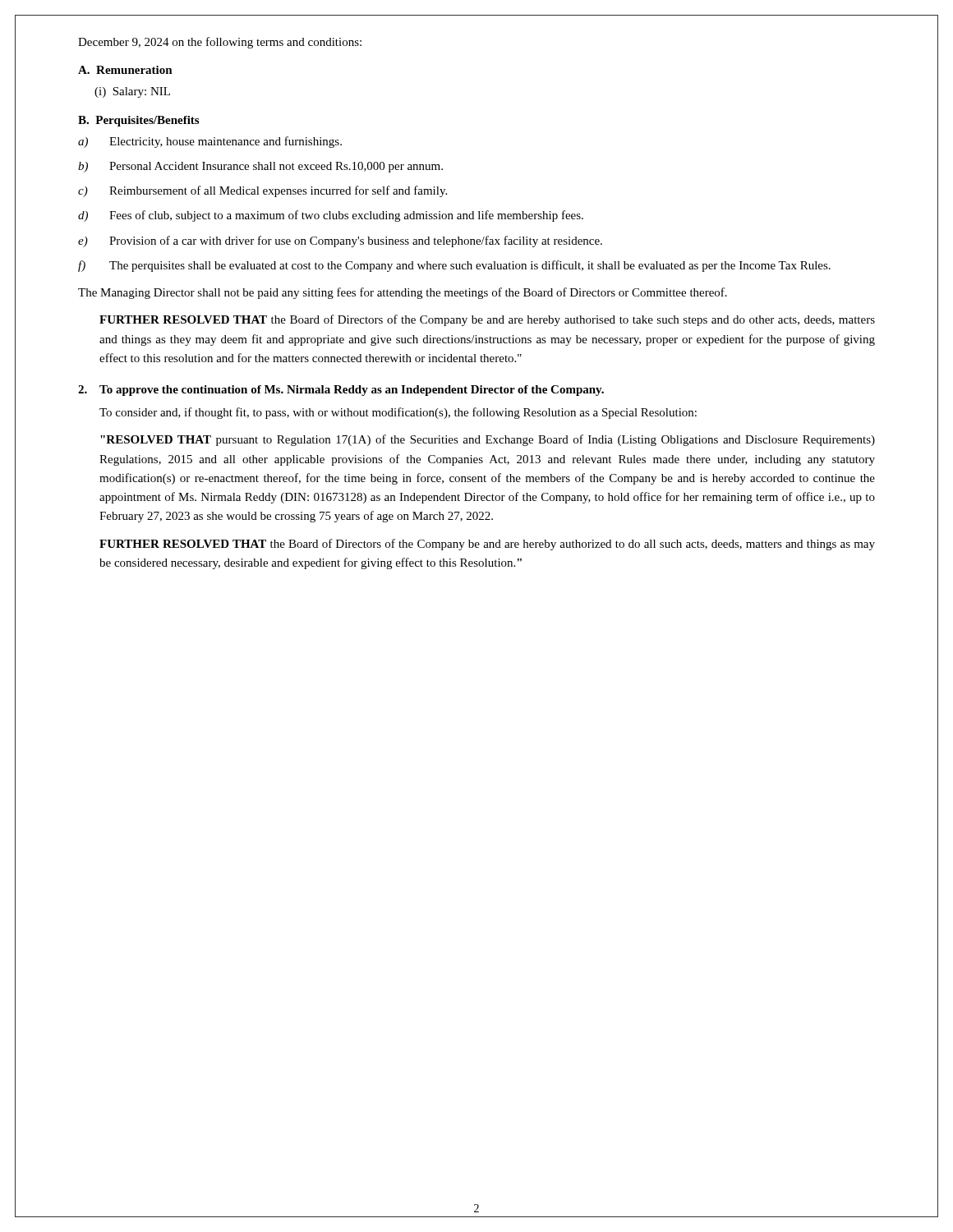Point to the passage starting "To consider and,"
The height and width of the screenshot is (1232, 953).
pos(398,412)
